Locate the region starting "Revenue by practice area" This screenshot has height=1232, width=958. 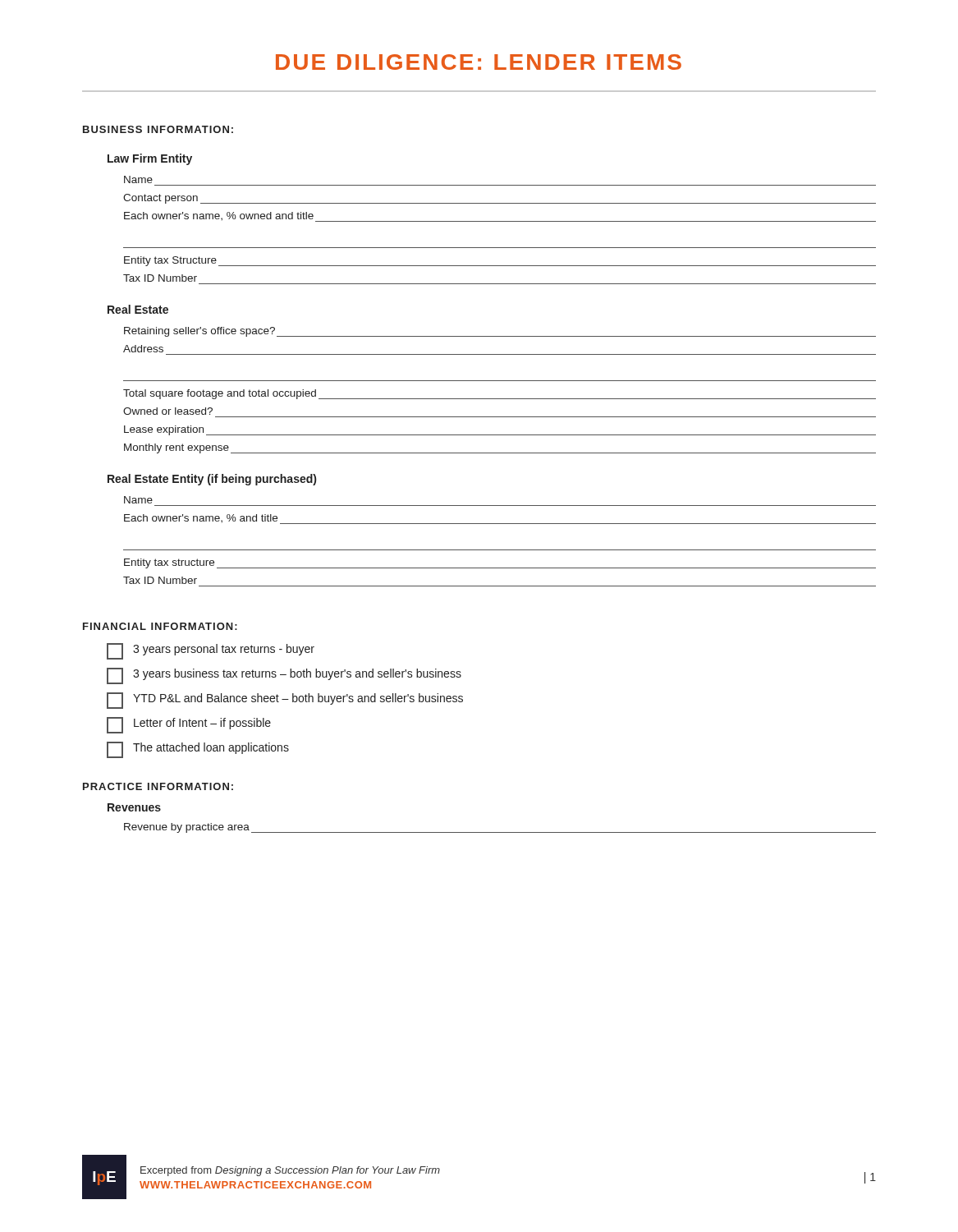click(500, 826)
